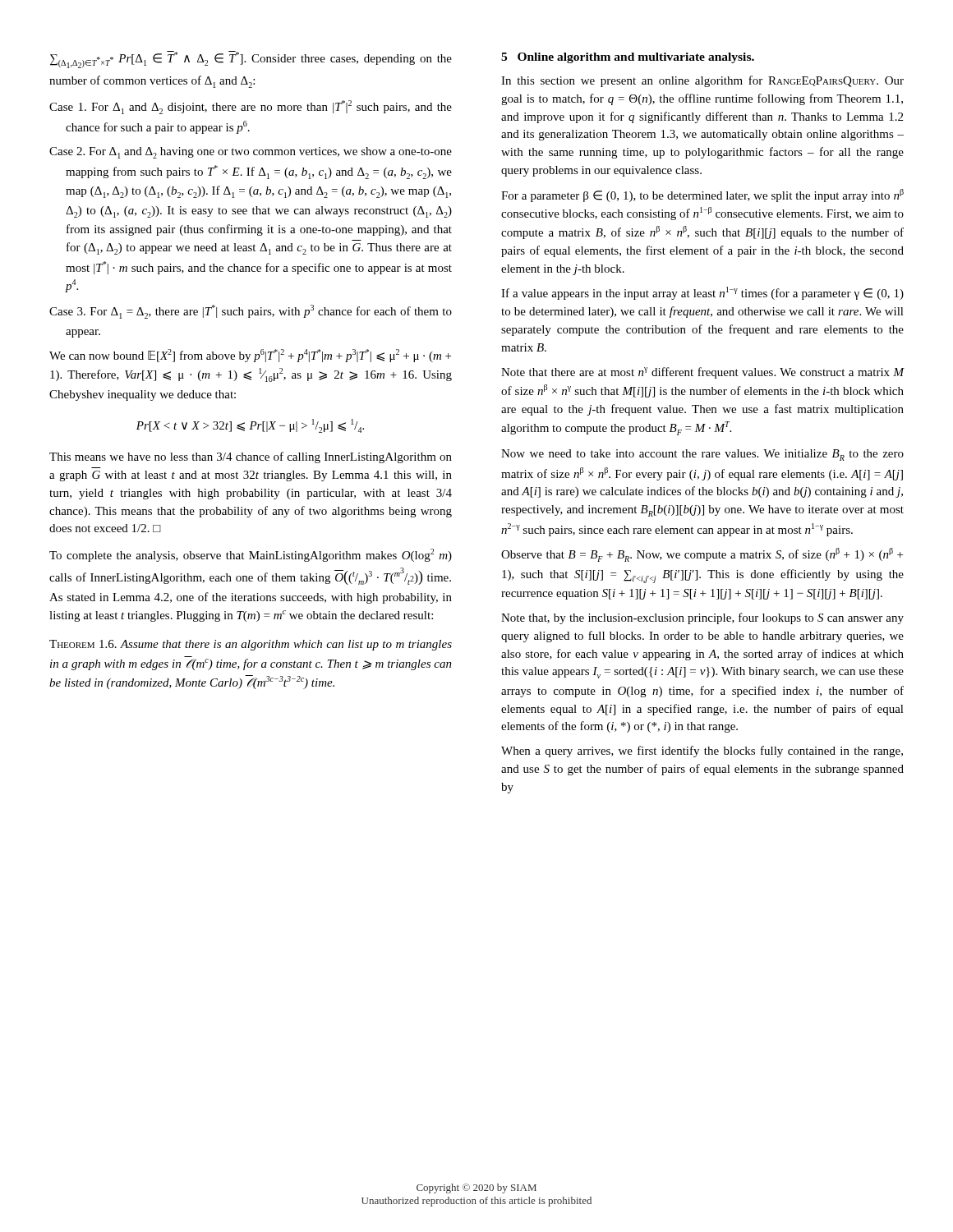
Task: Select the passage starting "Note that, by"
Action: tap(702, 673)
